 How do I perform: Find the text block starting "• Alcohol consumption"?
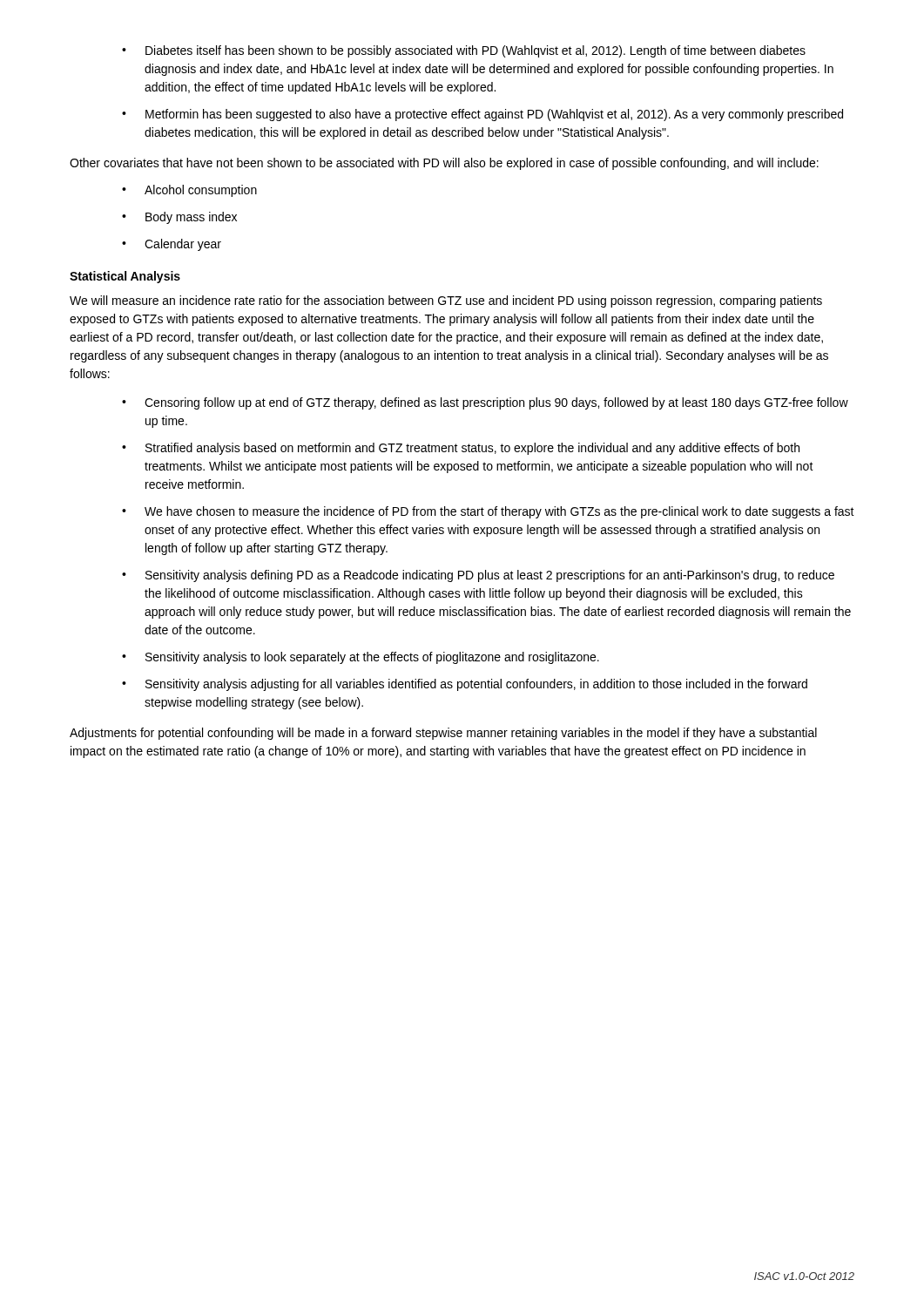point(189,191)
